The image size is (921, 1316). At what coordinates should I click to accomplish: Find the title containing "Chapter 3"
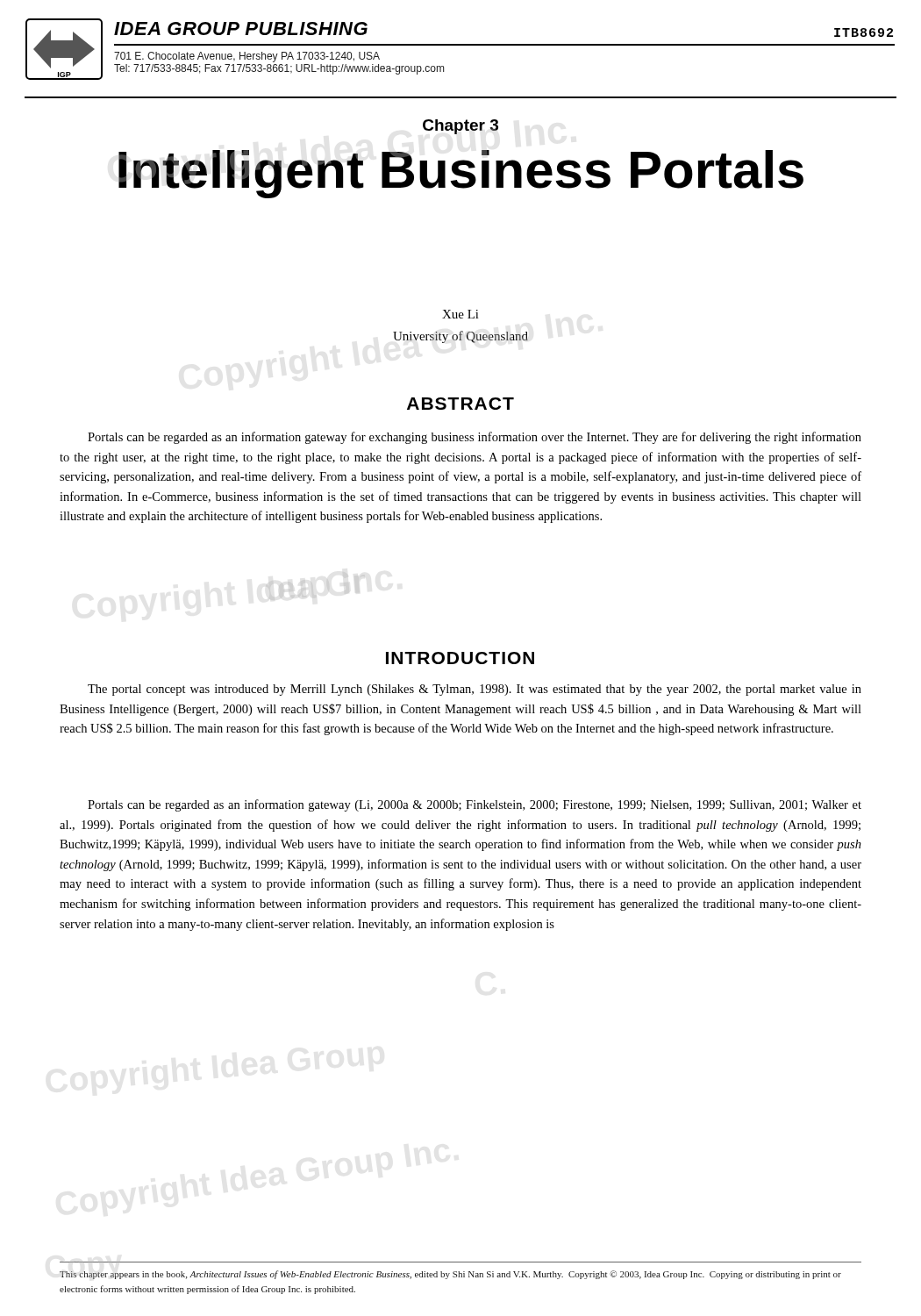[460, 125]
